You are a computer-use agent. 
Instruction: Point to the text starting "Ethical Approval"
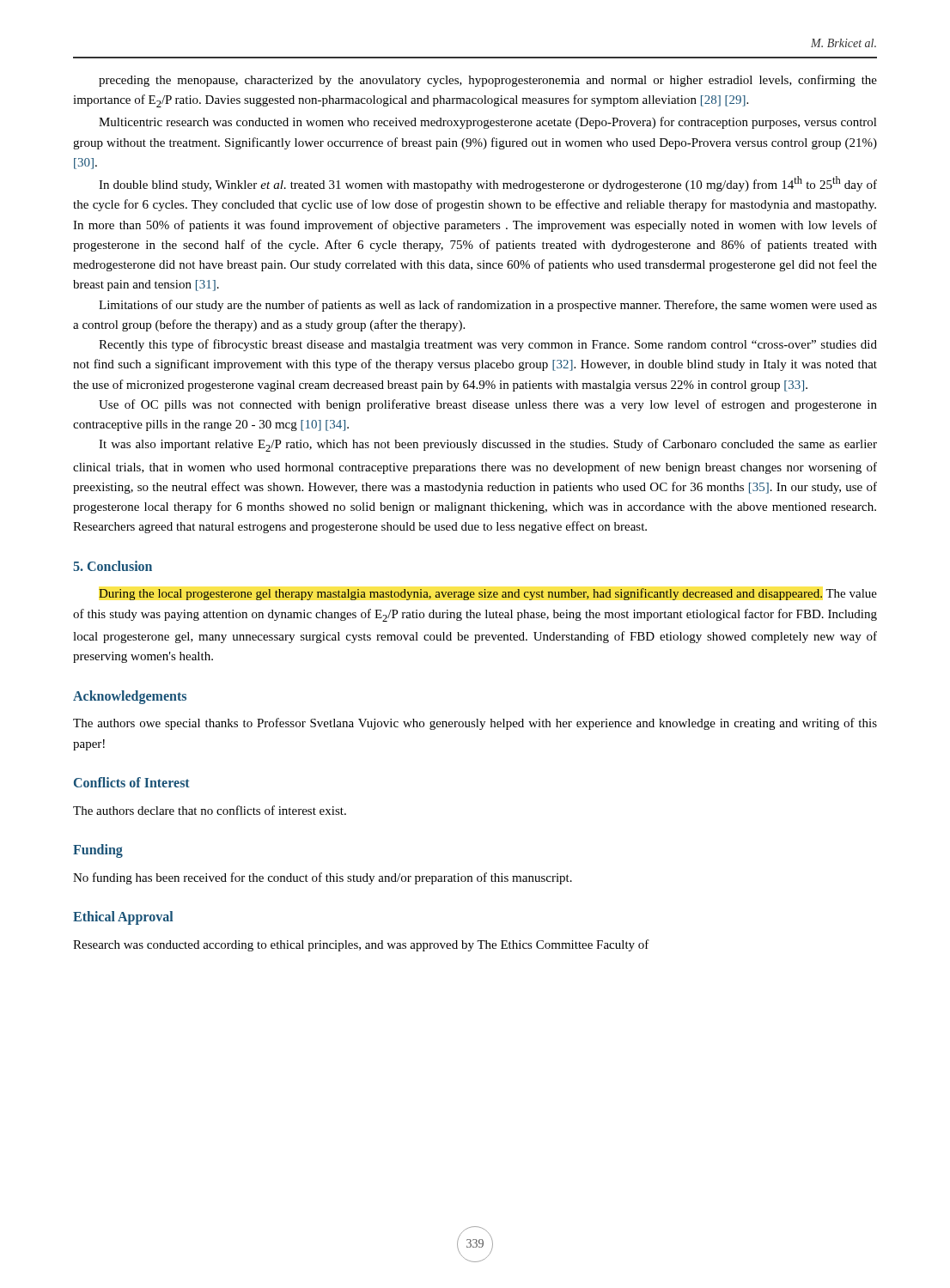tap(123, 917)
